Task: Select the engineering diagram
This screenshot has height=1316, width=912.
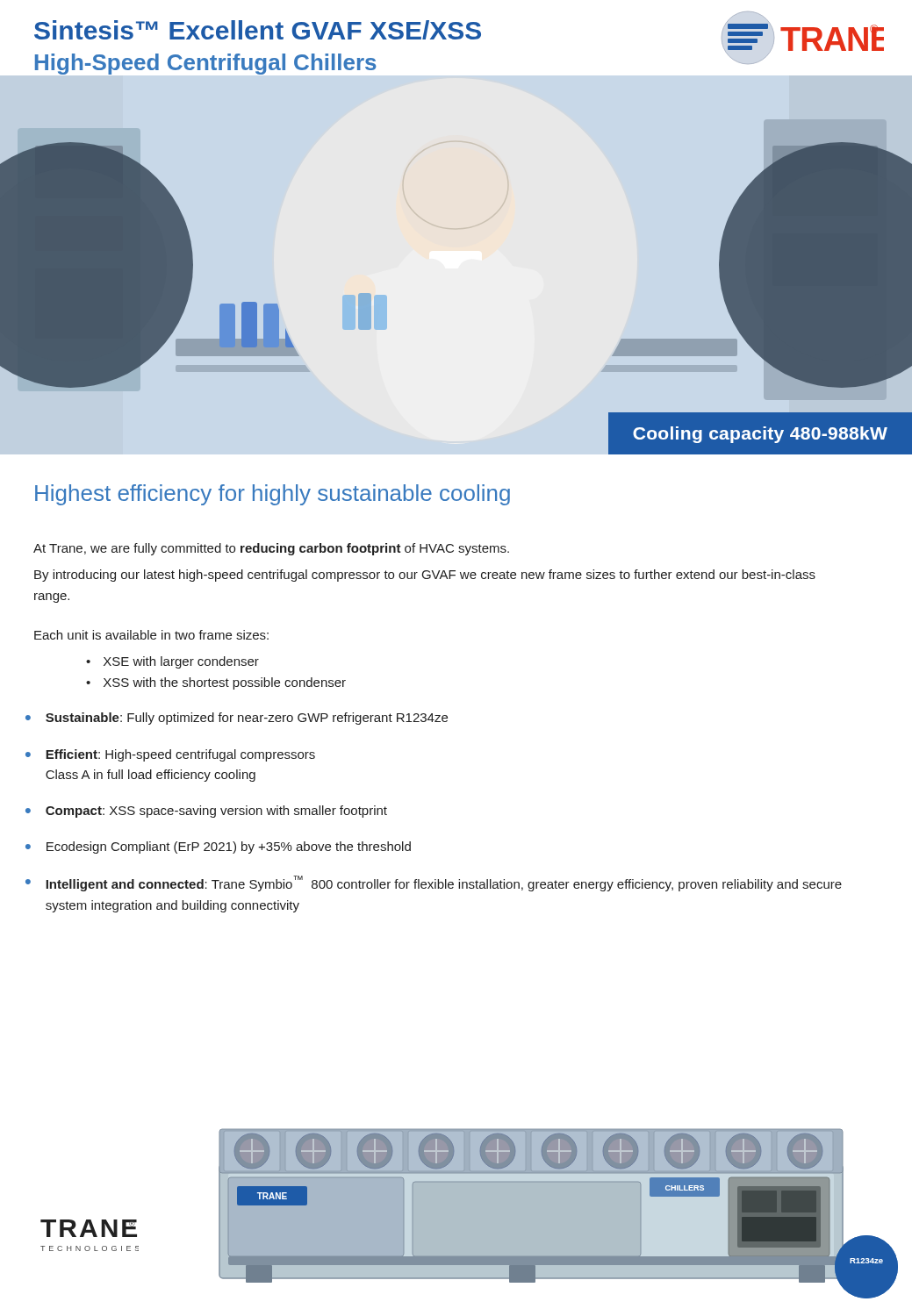Action: click(531, 1206)
